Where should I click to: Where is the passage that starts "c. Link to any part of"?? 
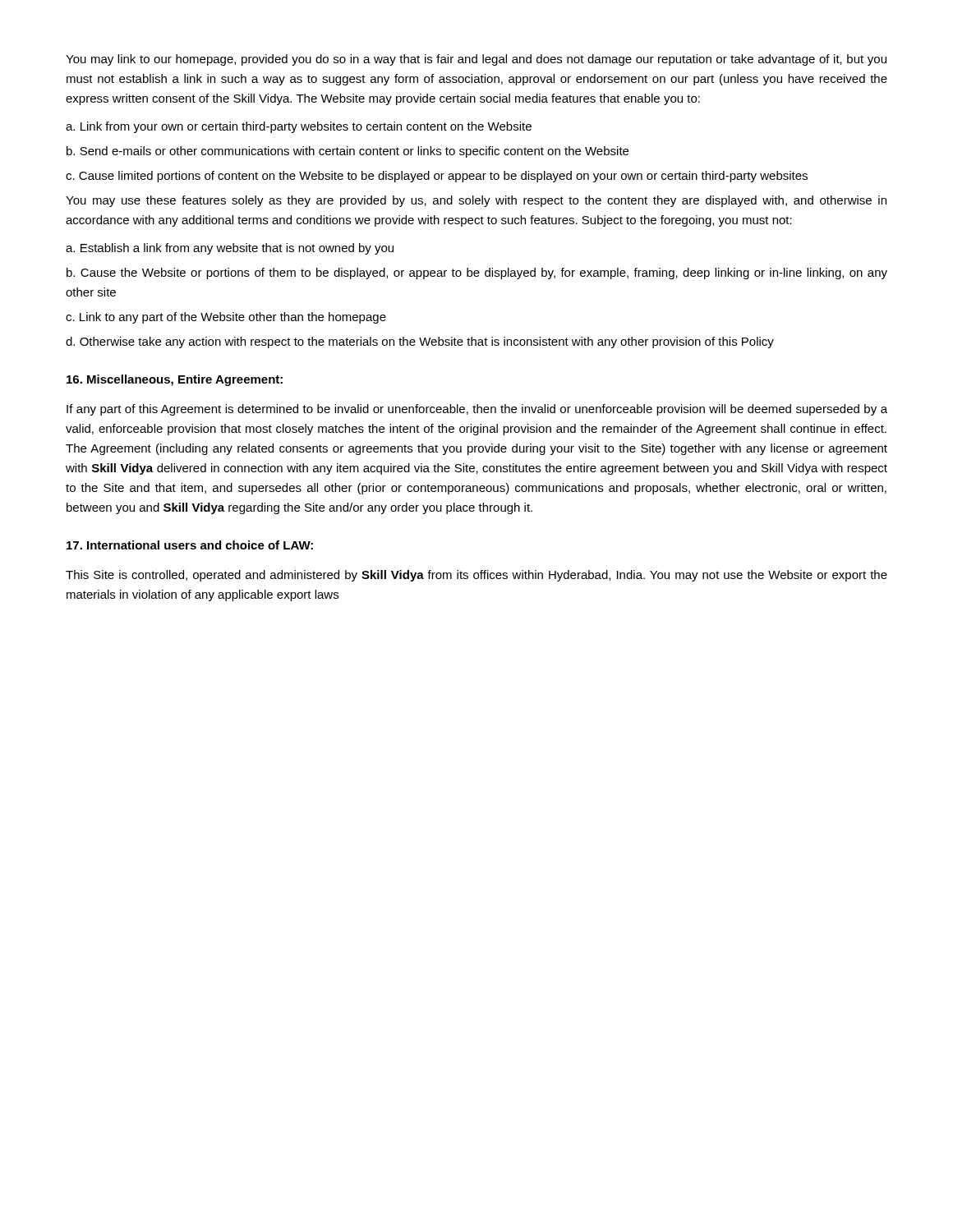226,317
